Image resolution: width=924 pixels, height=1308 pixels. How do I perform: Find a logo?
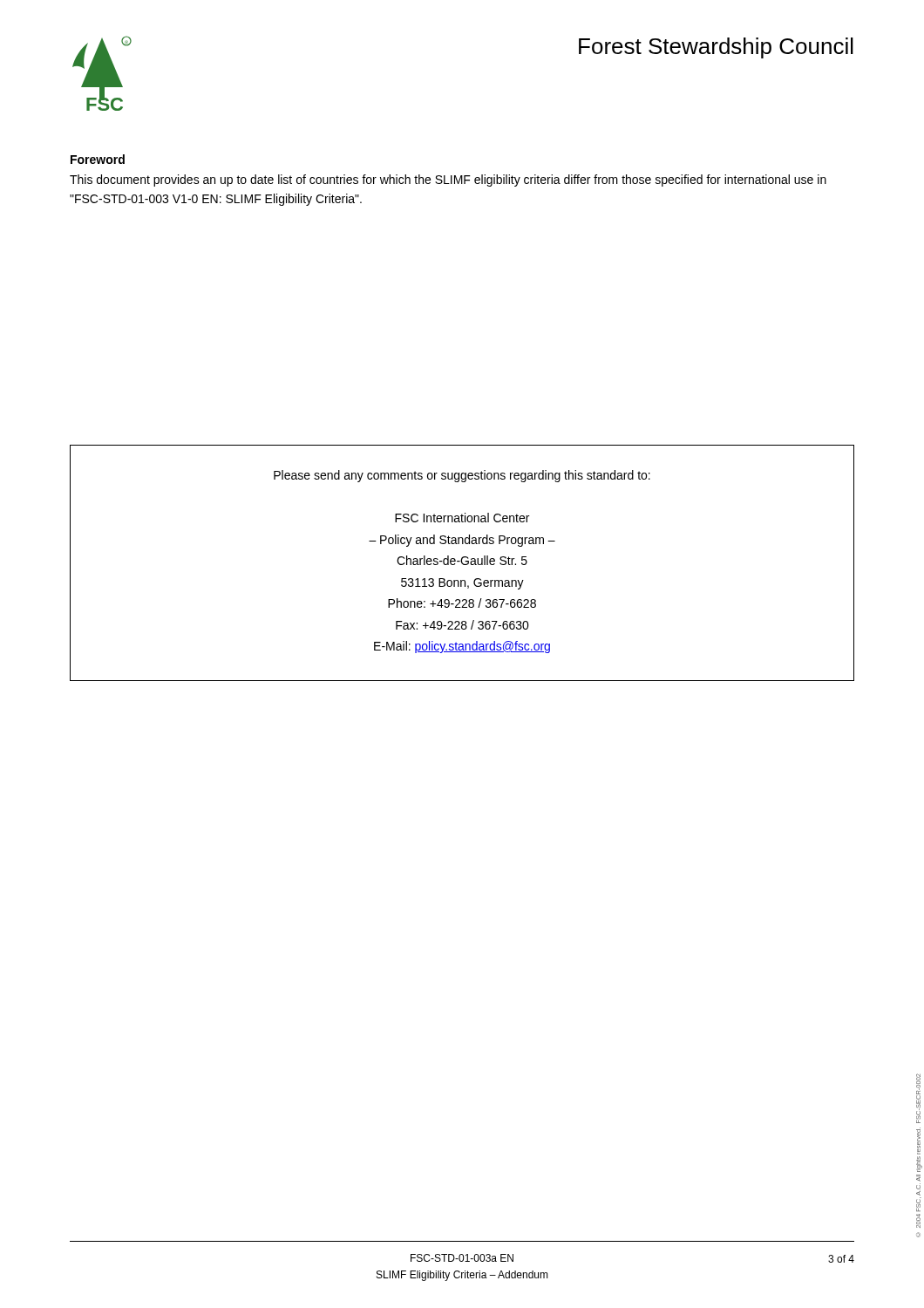[x=105, y=70]
